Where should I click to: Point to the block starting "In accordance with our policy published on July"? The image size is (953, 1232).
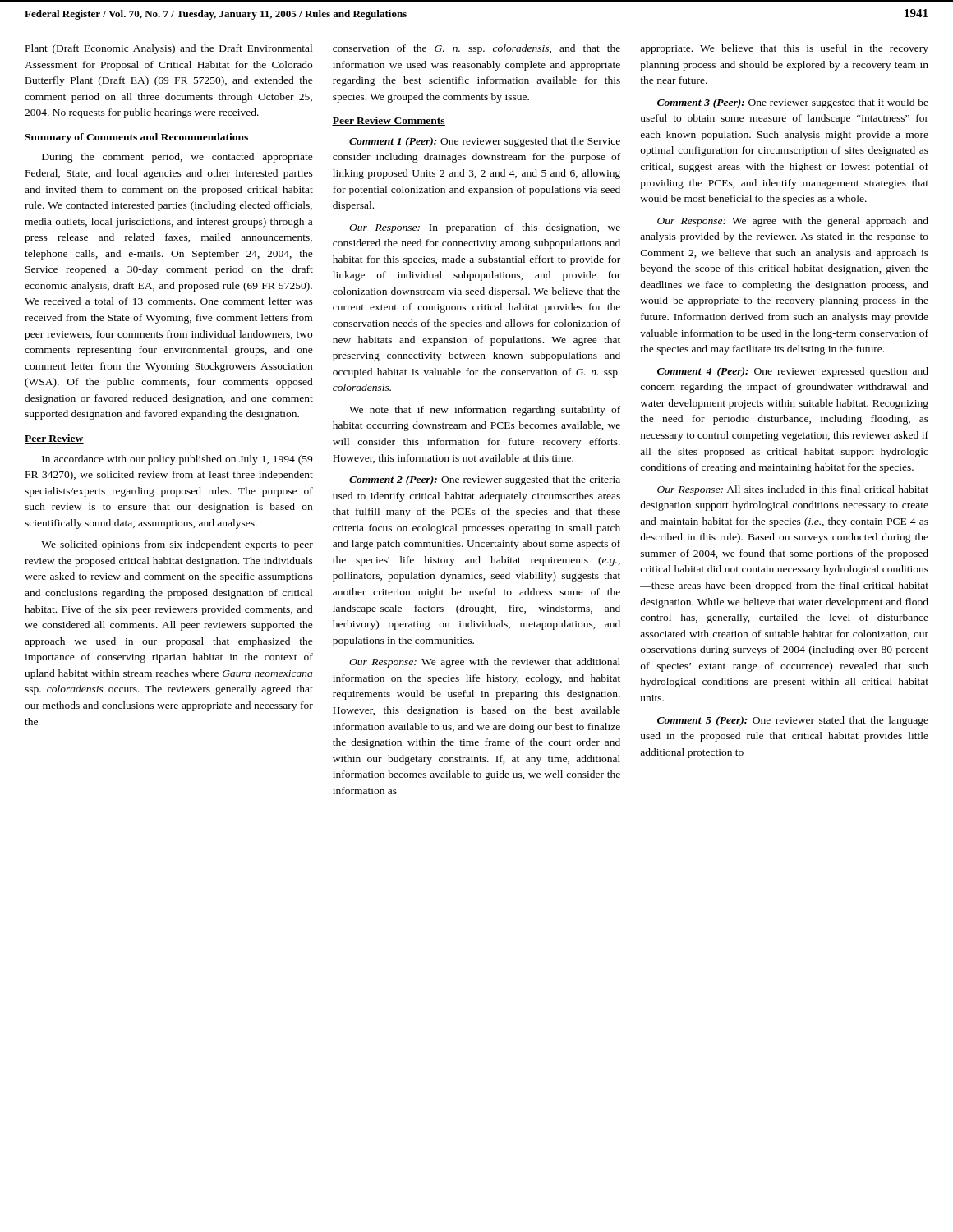[169, 590]
